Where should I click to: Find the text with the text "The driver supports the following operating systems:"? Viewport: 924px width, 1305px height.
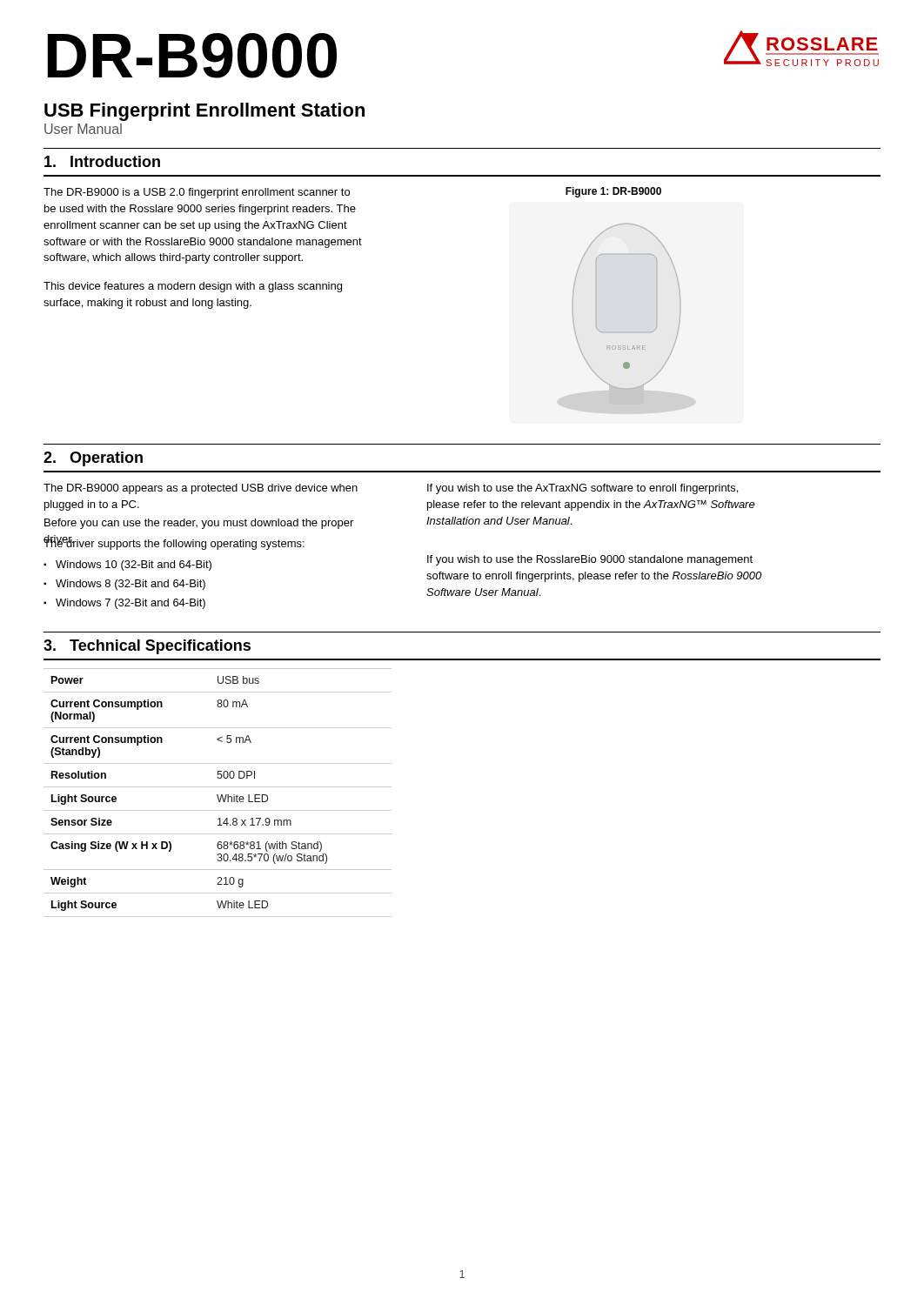pos(174,543)
